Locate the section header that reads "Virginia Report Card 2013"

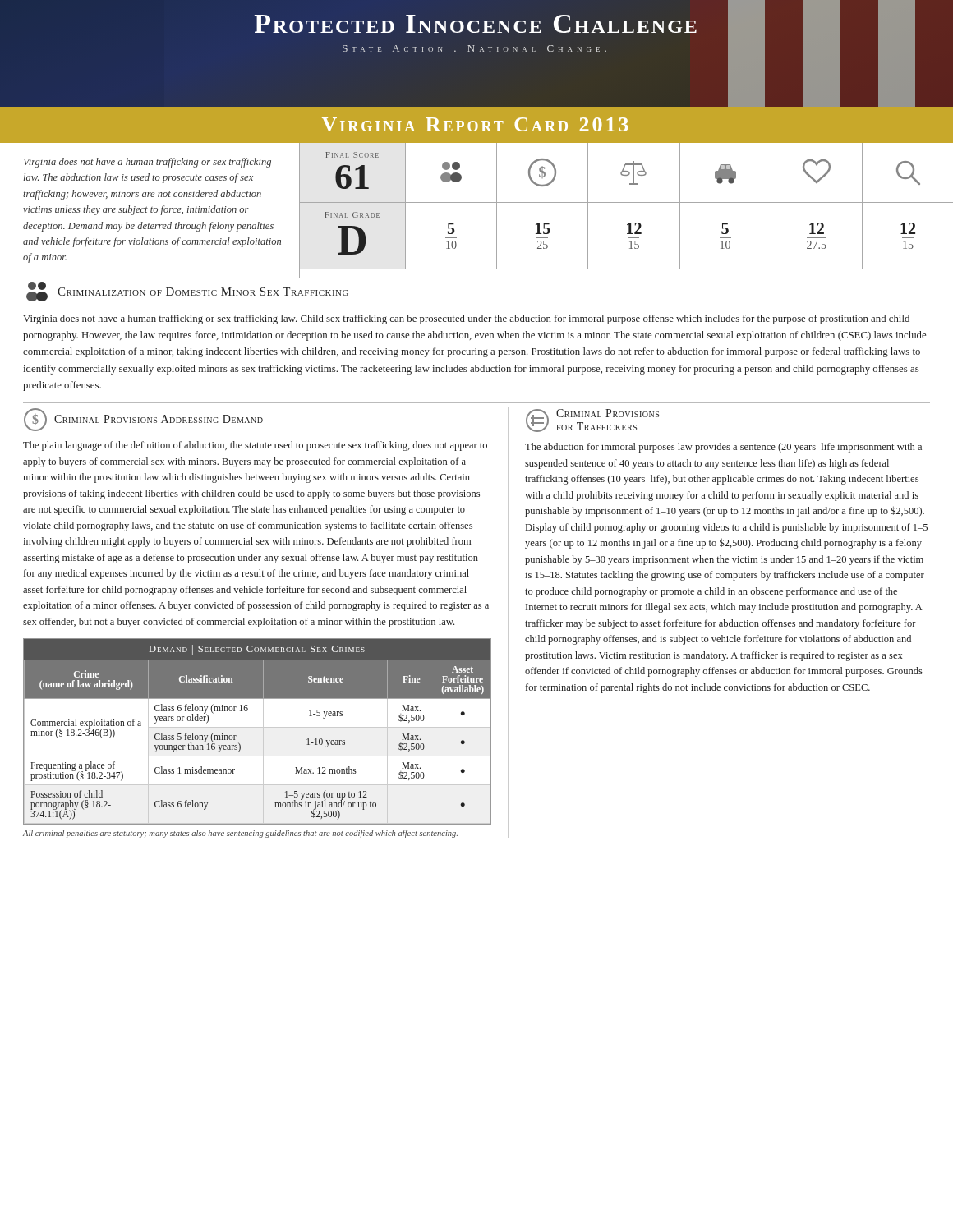(476, 125)
